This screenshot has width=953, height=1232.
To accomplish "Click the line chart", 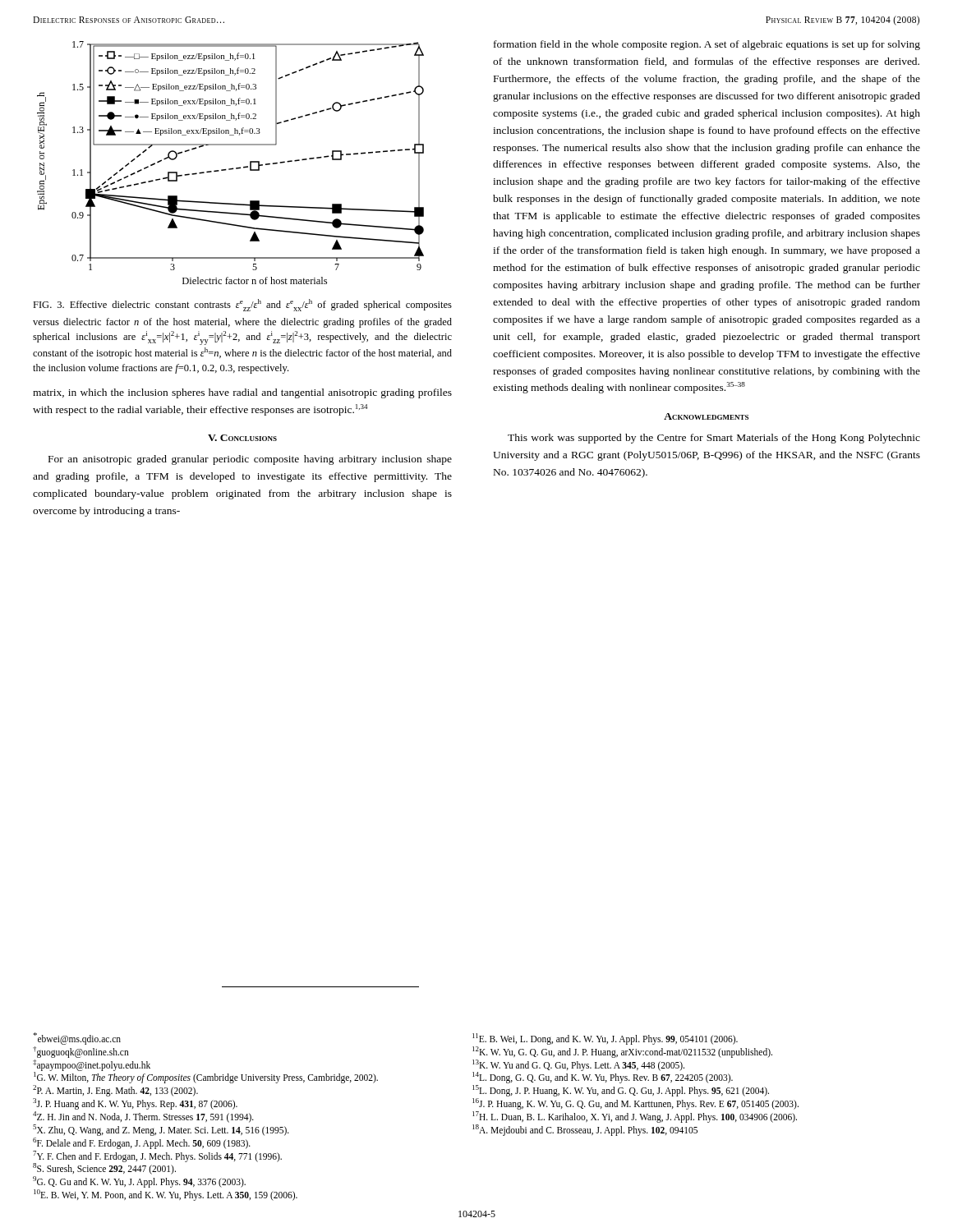I will [x=234, y=165].
